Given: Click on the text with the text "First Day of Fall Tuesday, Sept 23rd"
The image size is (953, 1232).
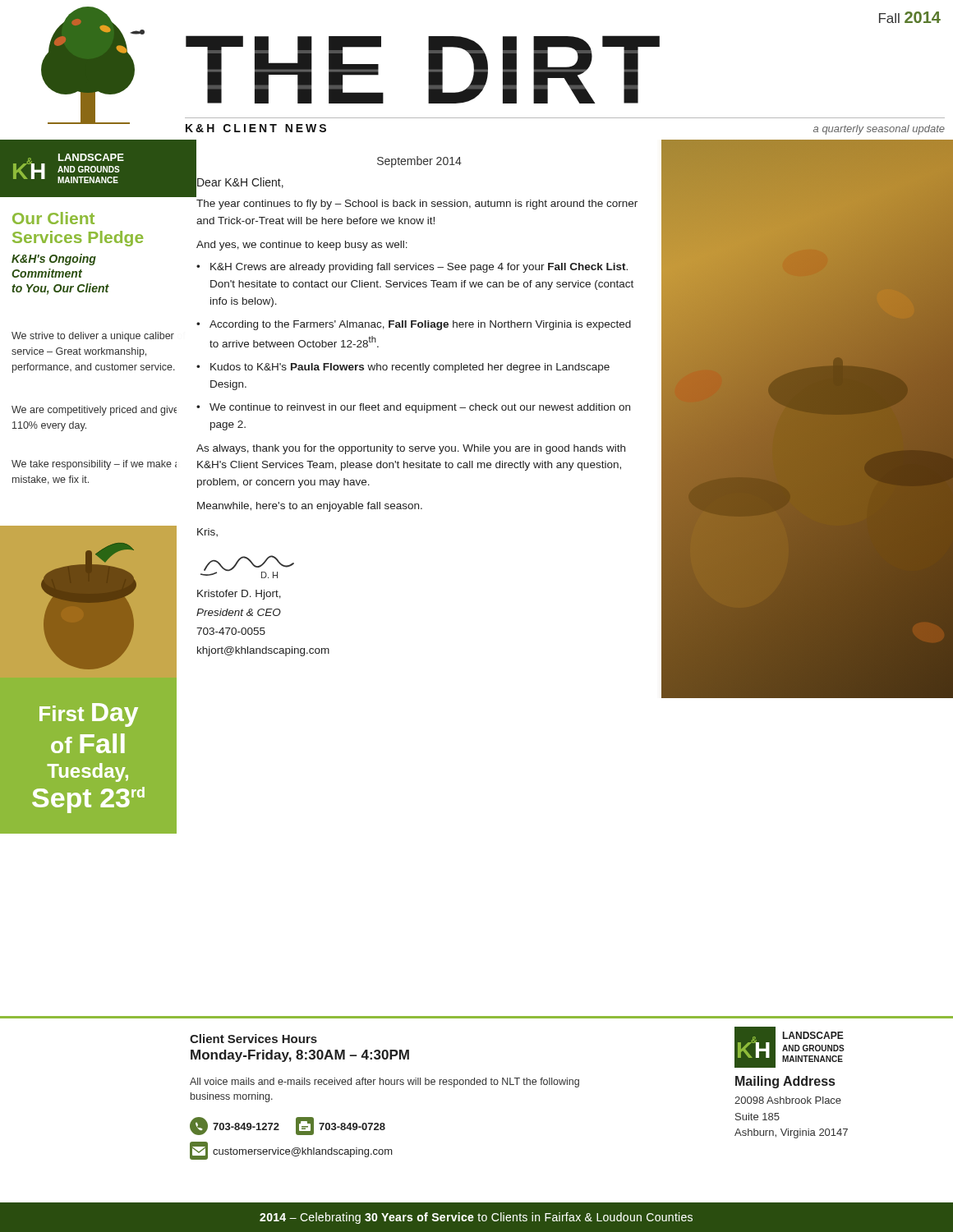Looking at the screenshot, I should 88,756.
